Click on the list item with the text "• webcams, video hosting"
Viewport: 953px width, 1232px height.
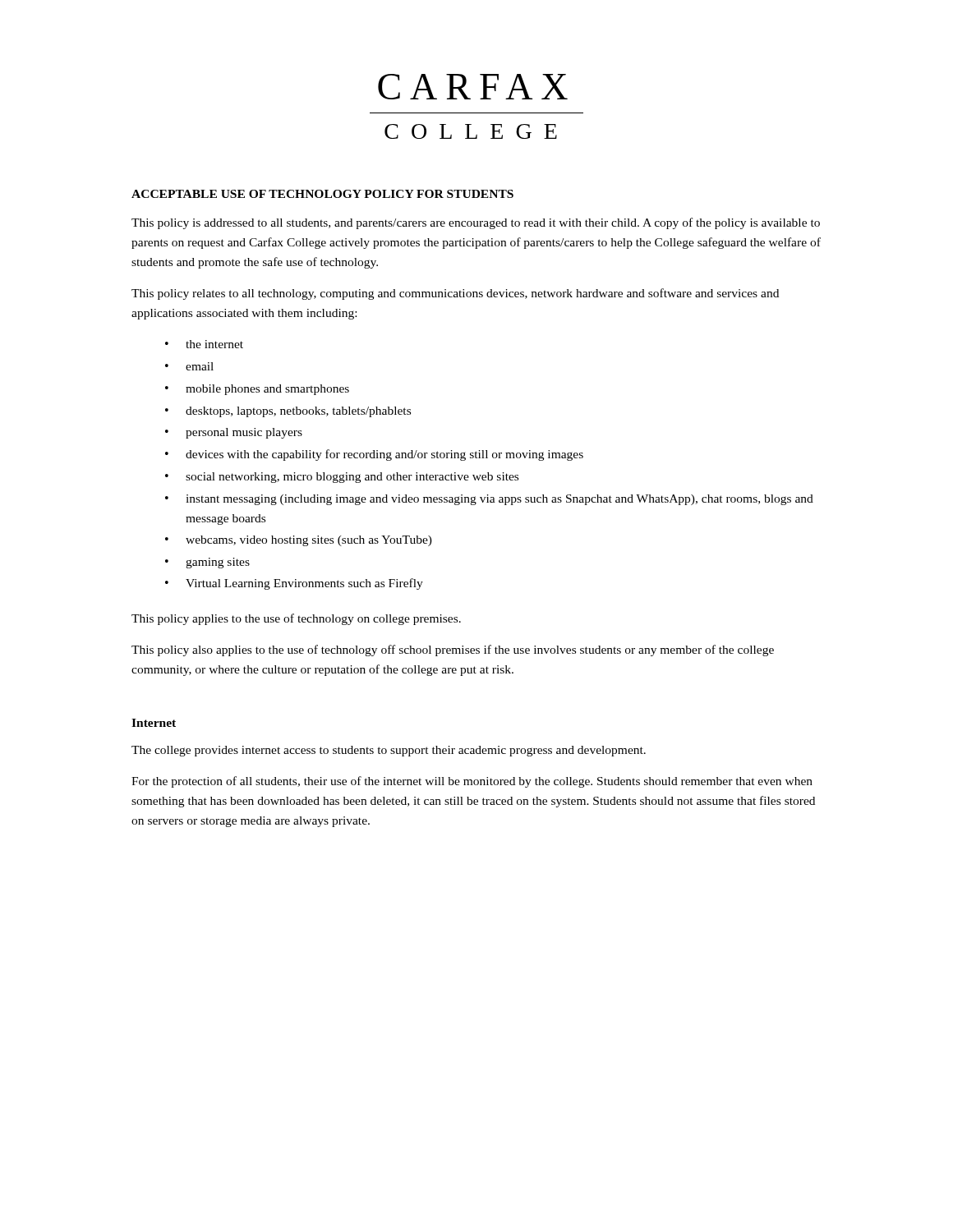[299, 541]
